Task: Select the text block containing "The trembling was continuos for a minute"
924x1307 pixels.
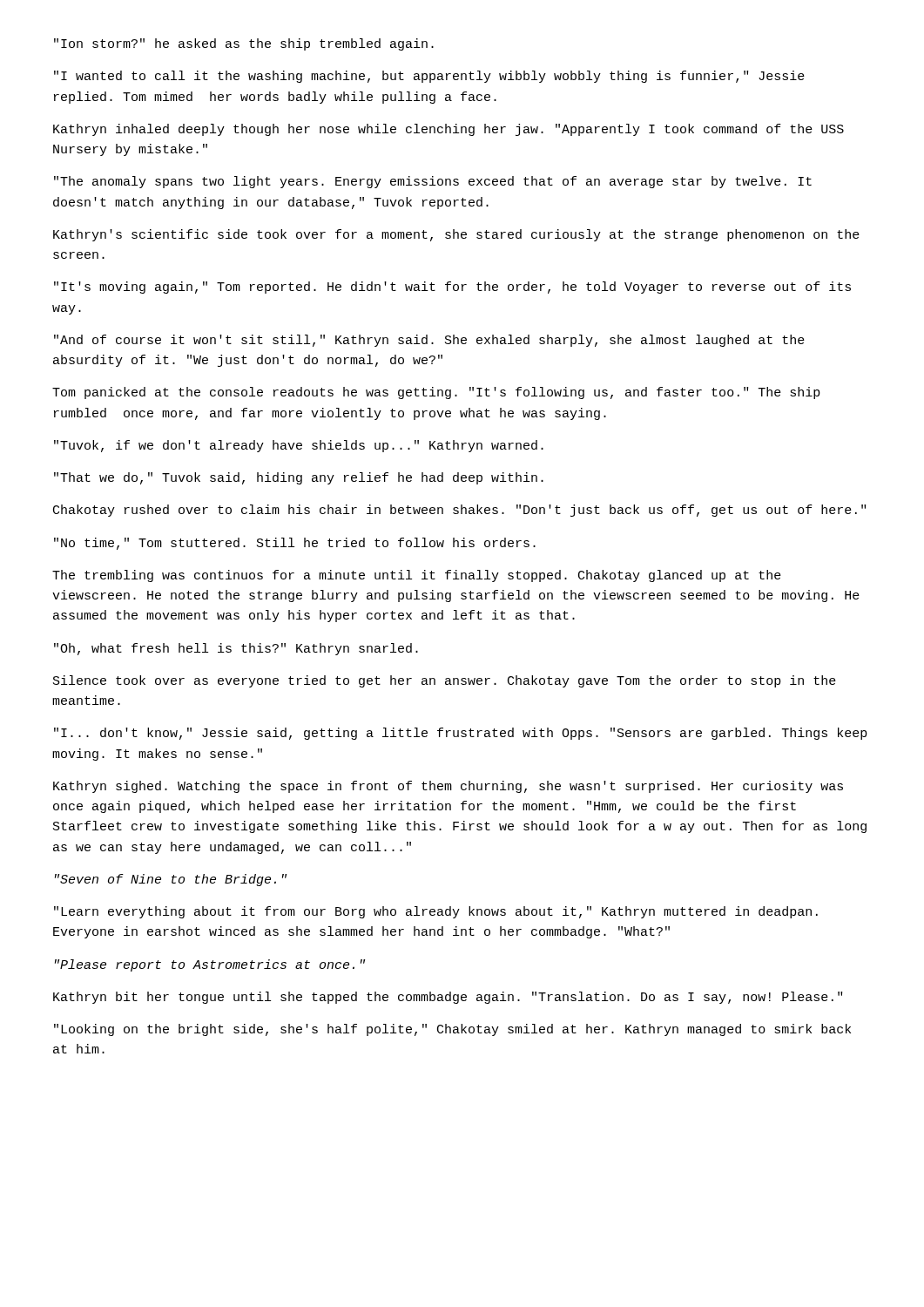Action: click(456, 596)
